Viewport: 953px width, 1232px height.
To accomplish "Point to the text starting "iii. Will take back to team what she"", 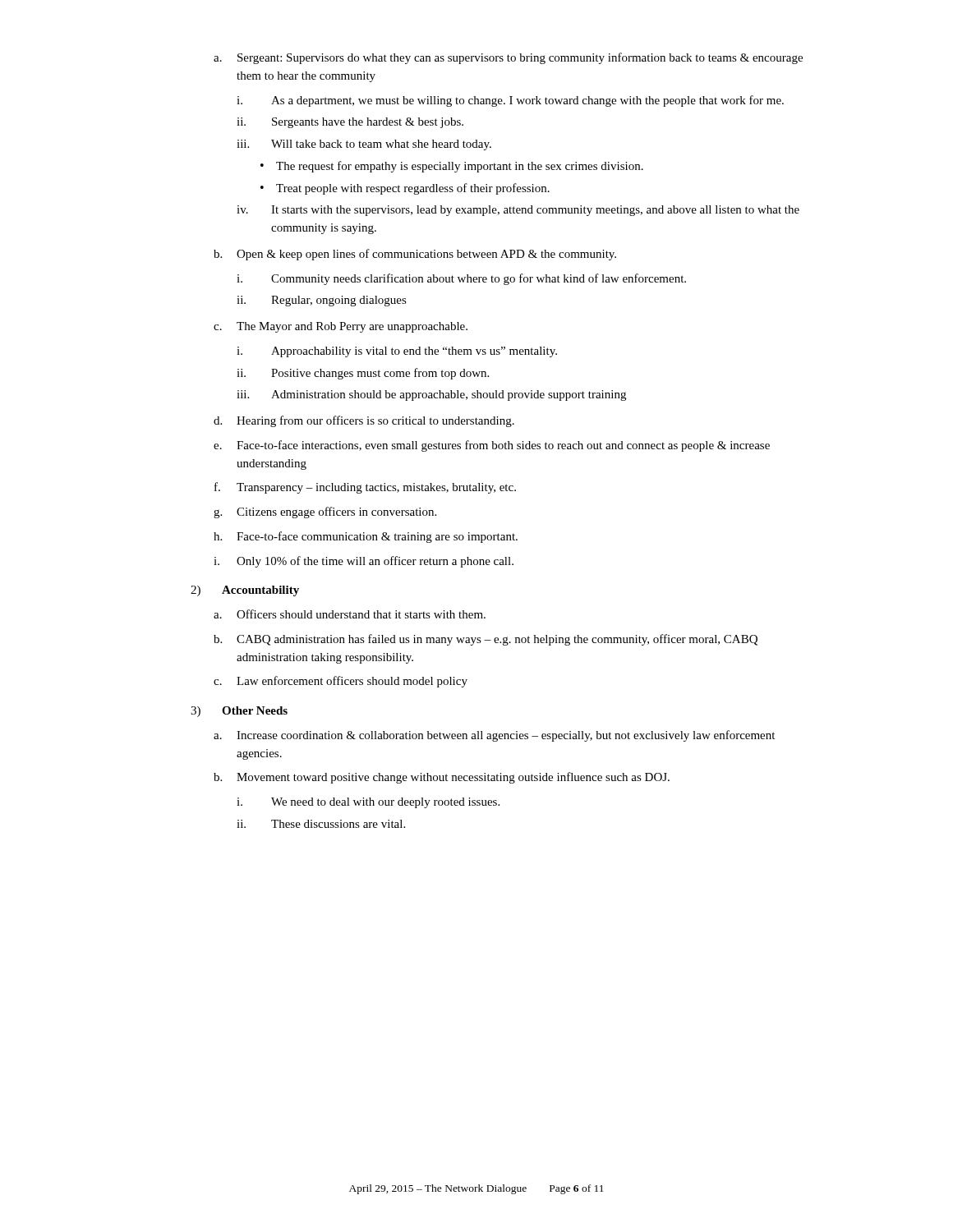I will pos(364,145).
